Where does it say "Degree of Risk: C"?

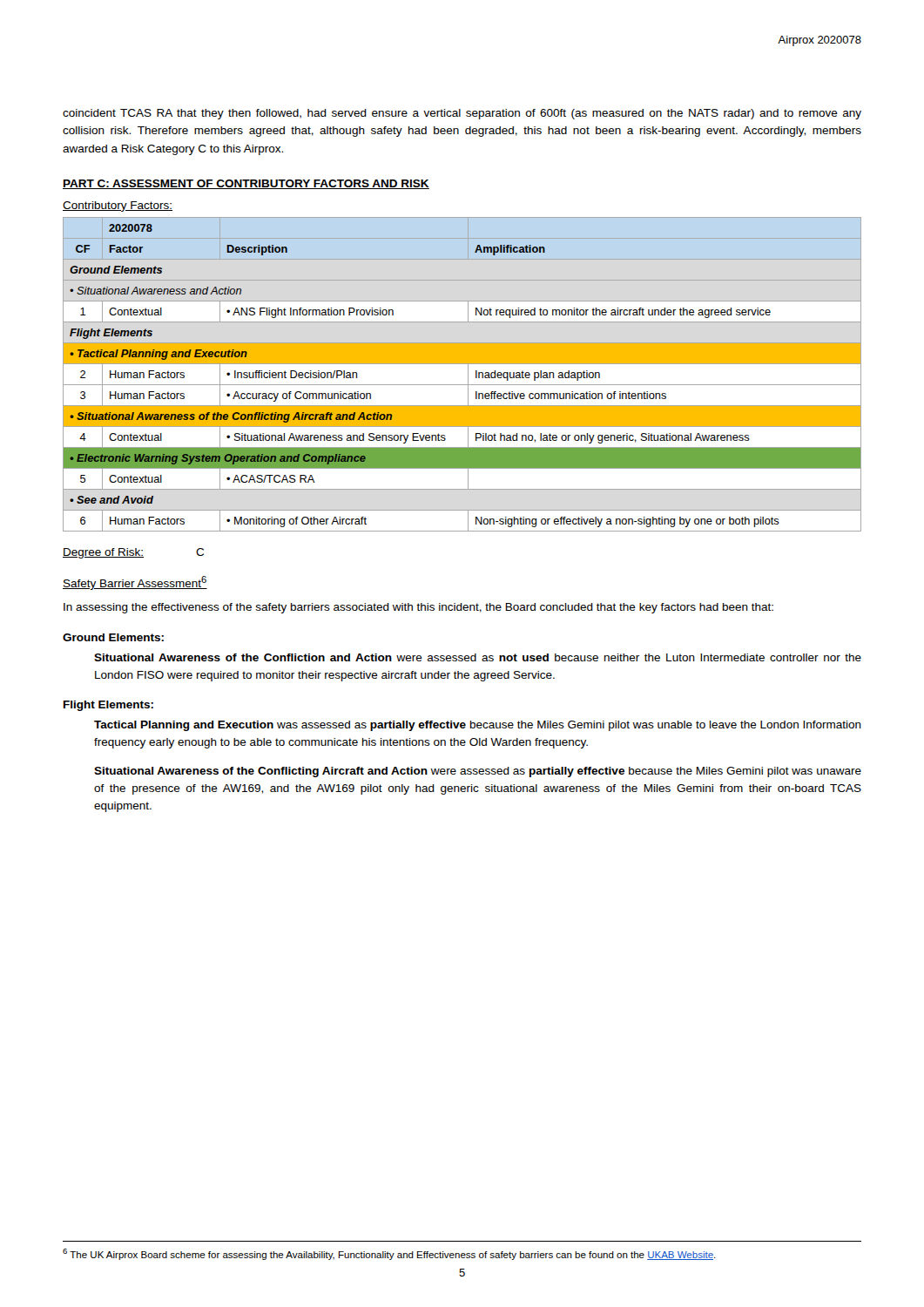(x=134, y=552)
